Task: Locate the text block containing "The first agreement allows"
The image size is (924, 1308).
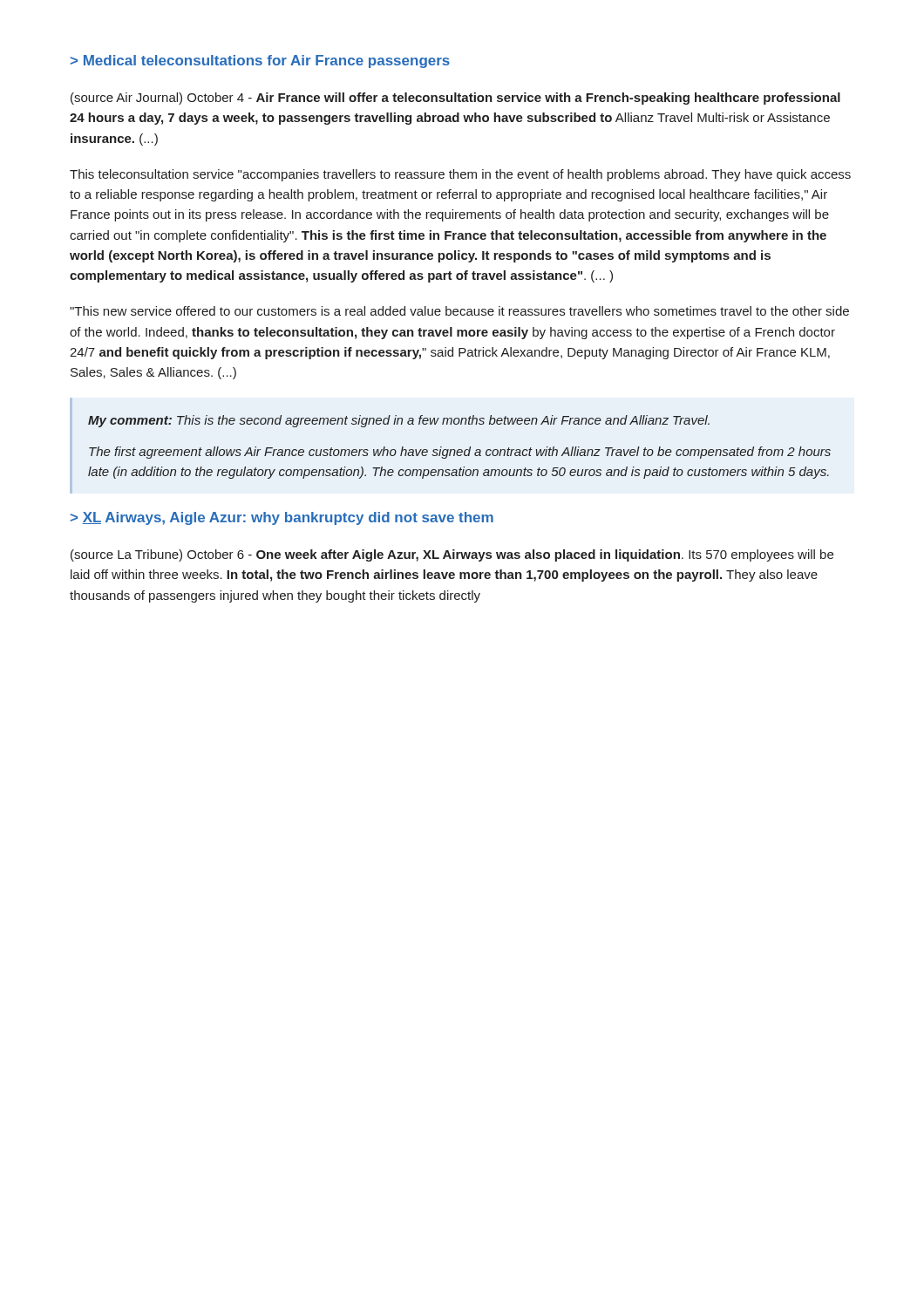Action: click(460, 461)
